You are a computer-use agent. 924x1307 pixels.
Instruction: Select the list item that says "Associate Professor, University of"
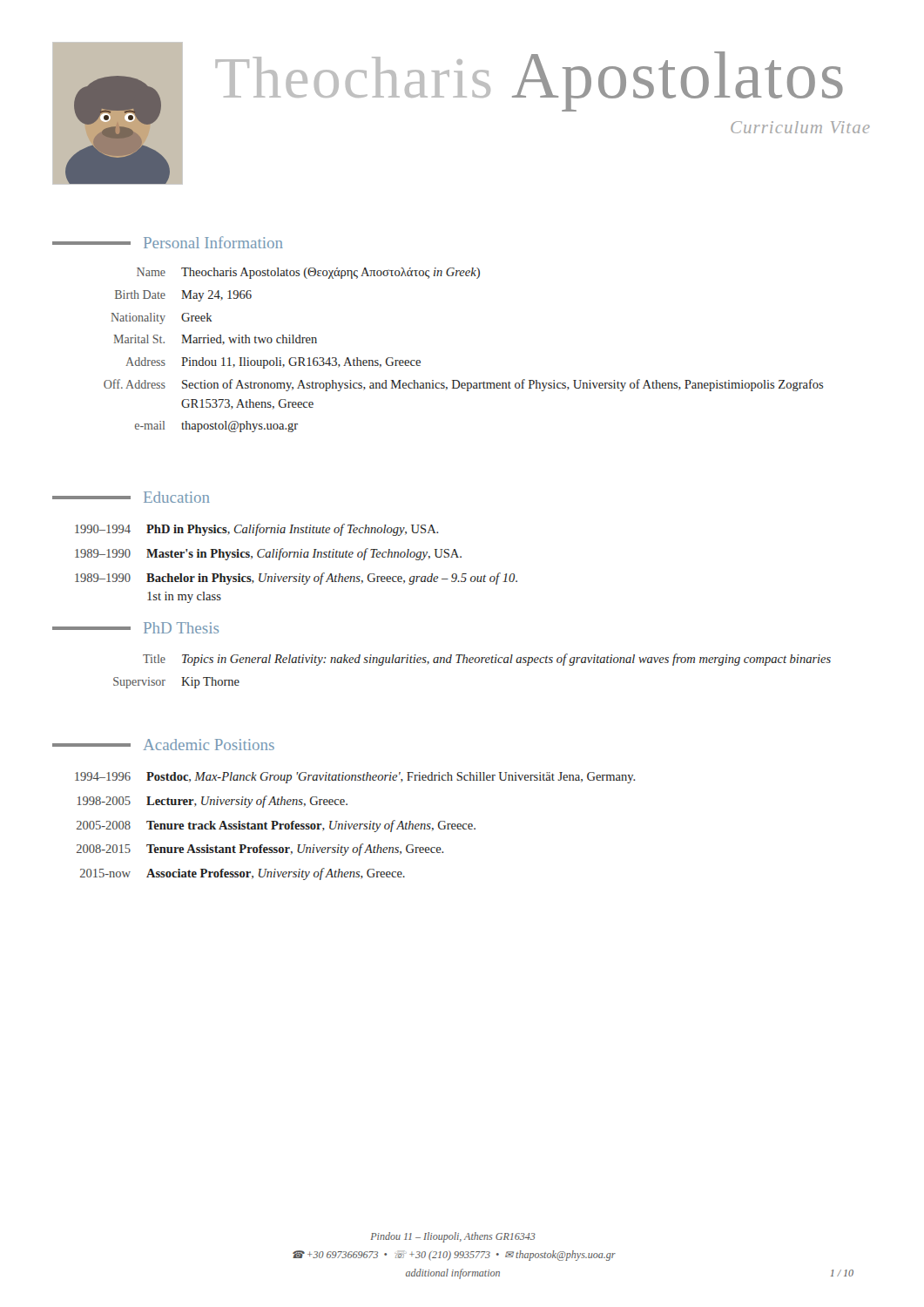pyautogui.click(x=276, y=873)
